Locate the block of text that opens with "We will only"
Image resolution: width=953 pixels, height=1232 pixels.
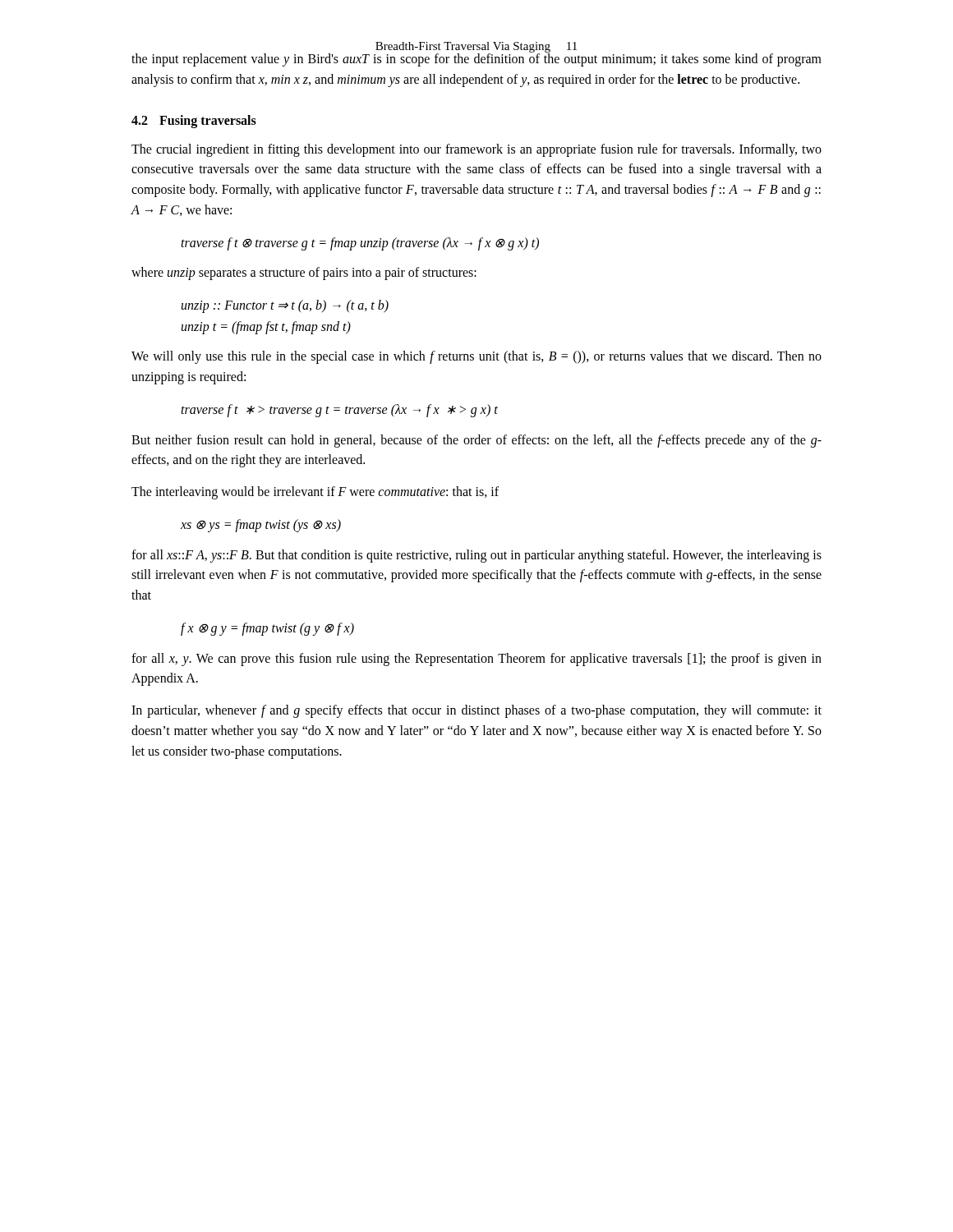point(476,367)
